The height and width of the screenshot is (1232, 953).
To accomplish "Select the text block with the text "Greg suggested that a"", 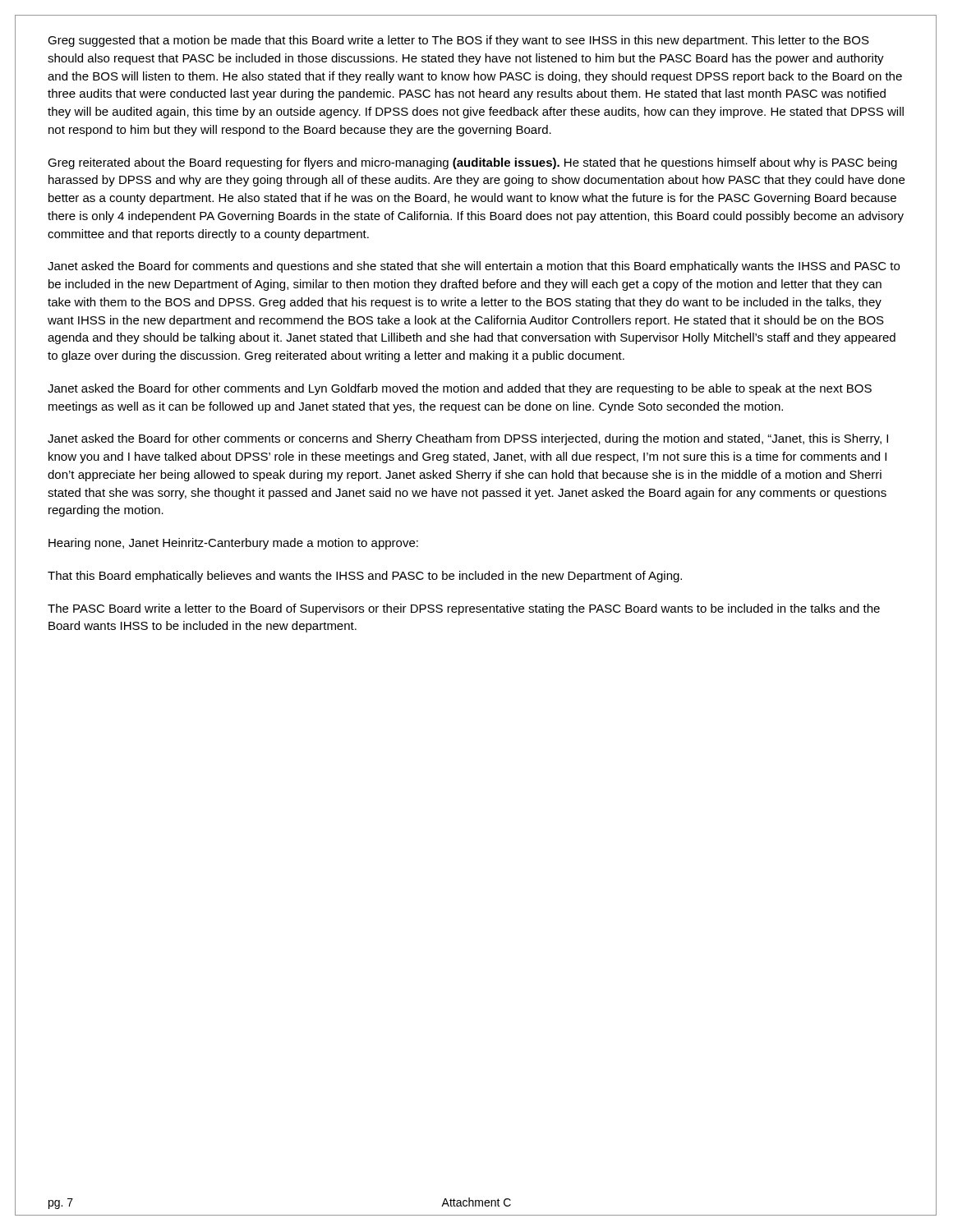I will pyautogui.click(x=476, y=85).
